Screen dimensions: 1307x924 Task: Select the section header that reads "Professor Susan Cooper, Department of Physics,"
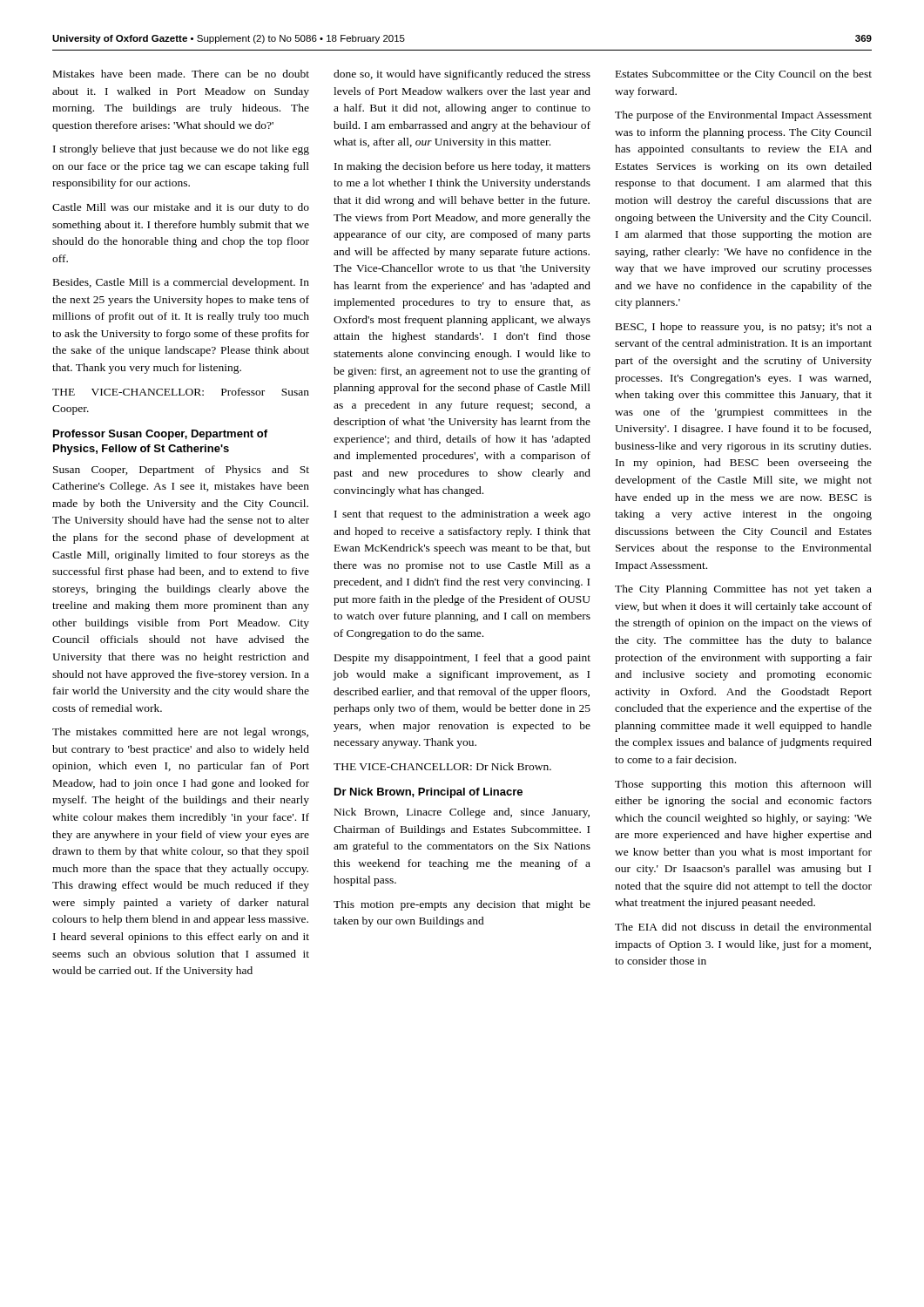point(160,441)
